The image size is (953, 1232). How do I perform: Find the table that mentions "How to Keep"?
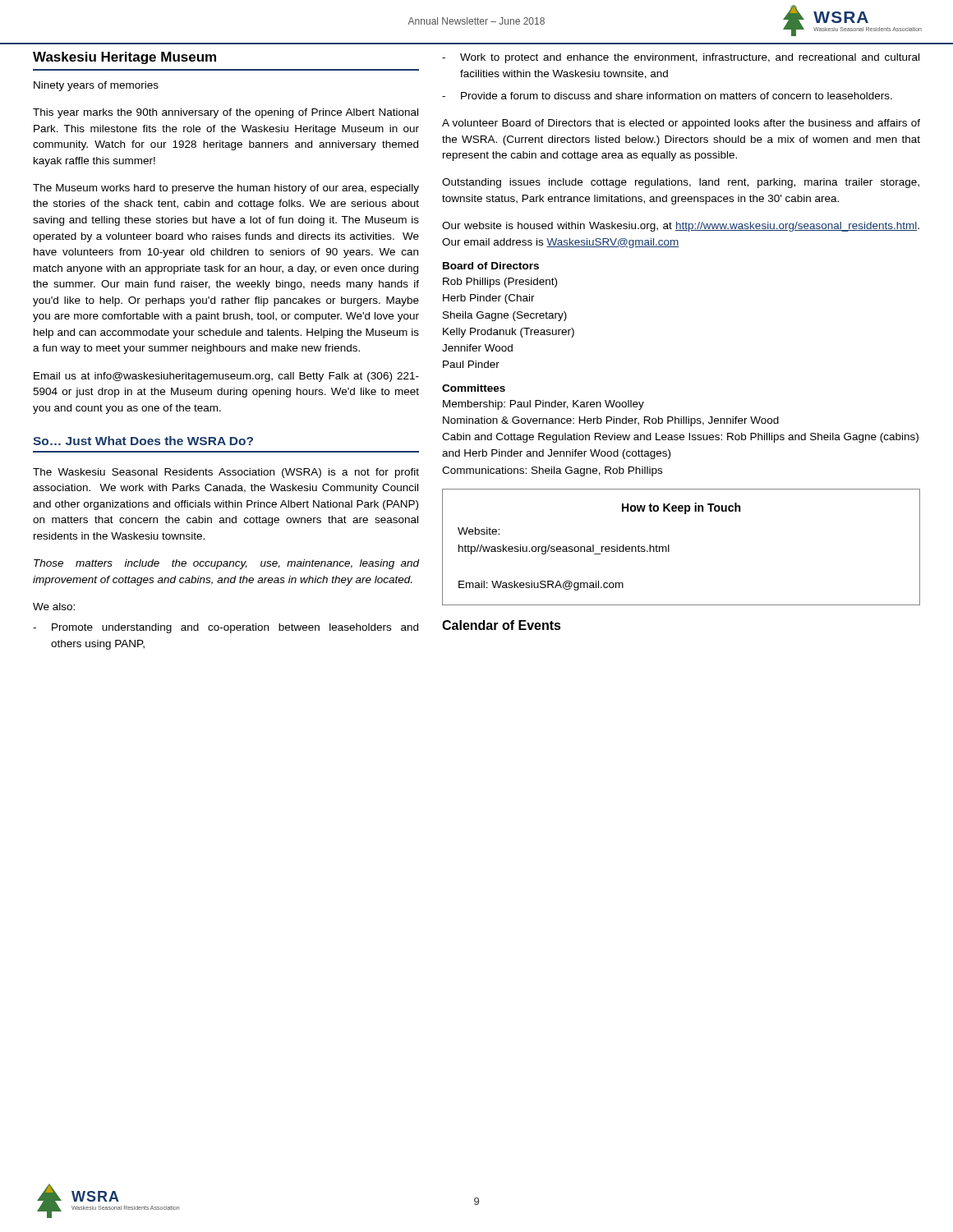681,547
